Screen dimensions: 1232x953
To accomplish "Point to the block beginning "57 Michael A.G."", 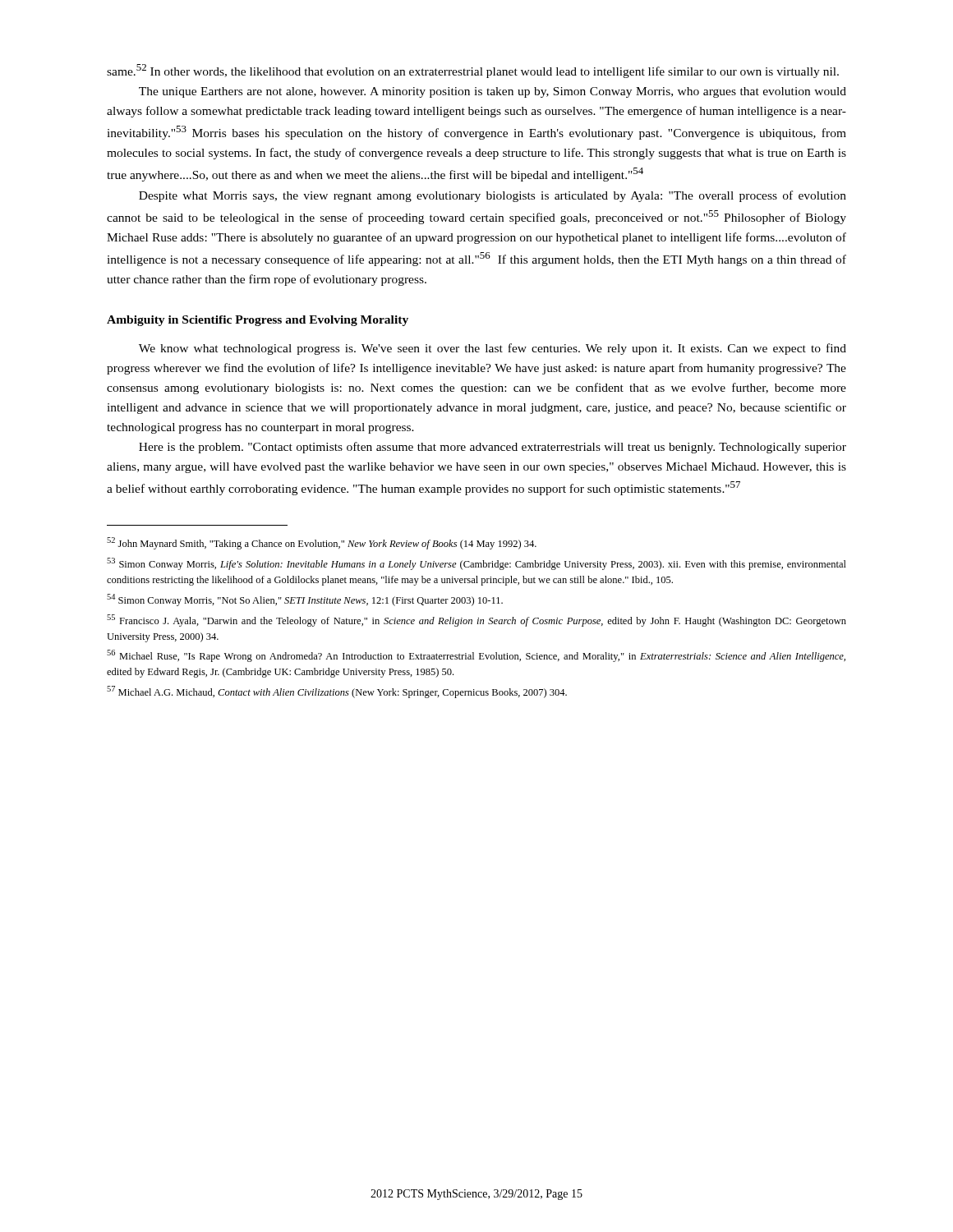I will (337, 691).
